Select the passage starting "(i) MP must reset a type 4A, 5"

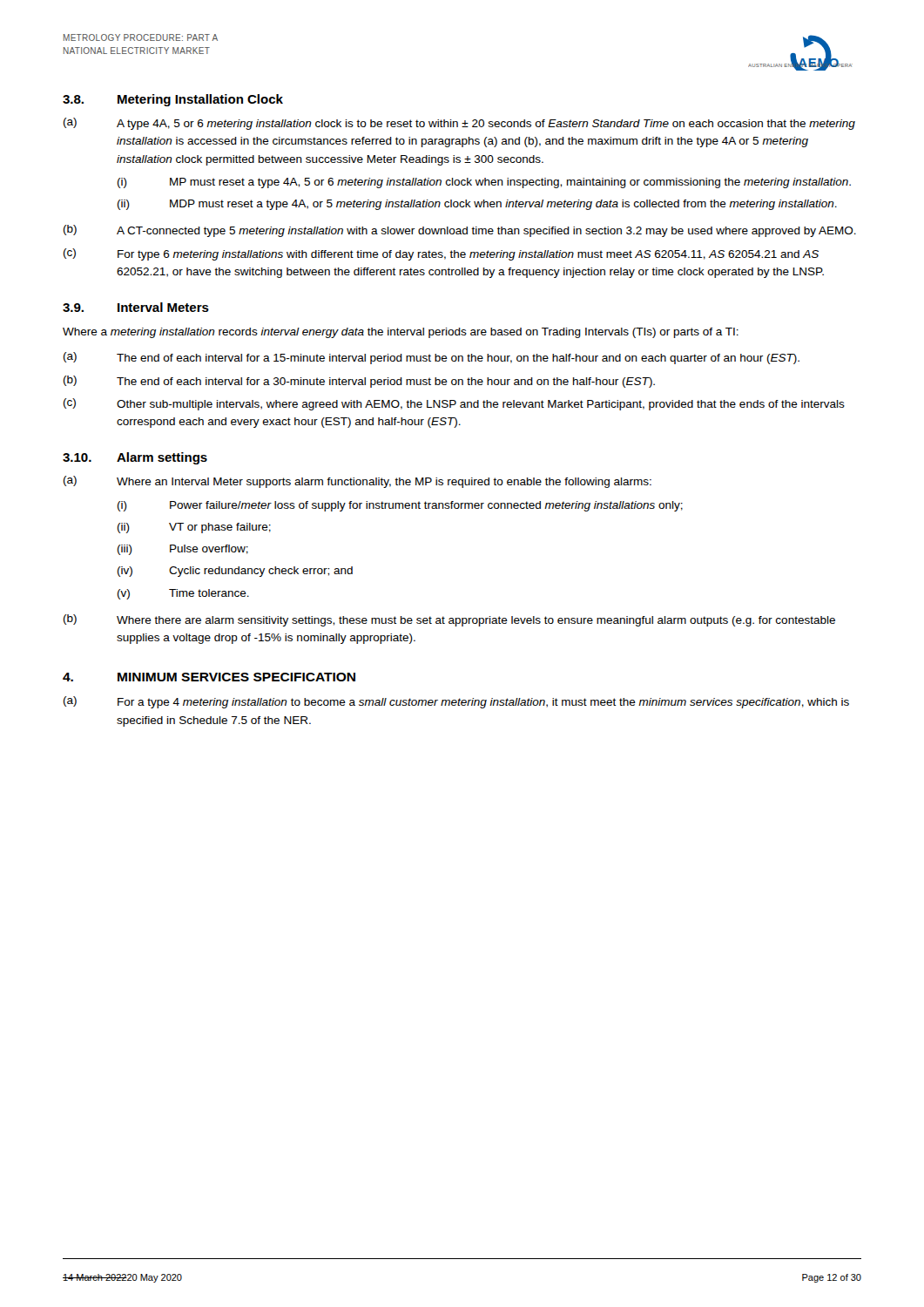[x=489, y=182]
